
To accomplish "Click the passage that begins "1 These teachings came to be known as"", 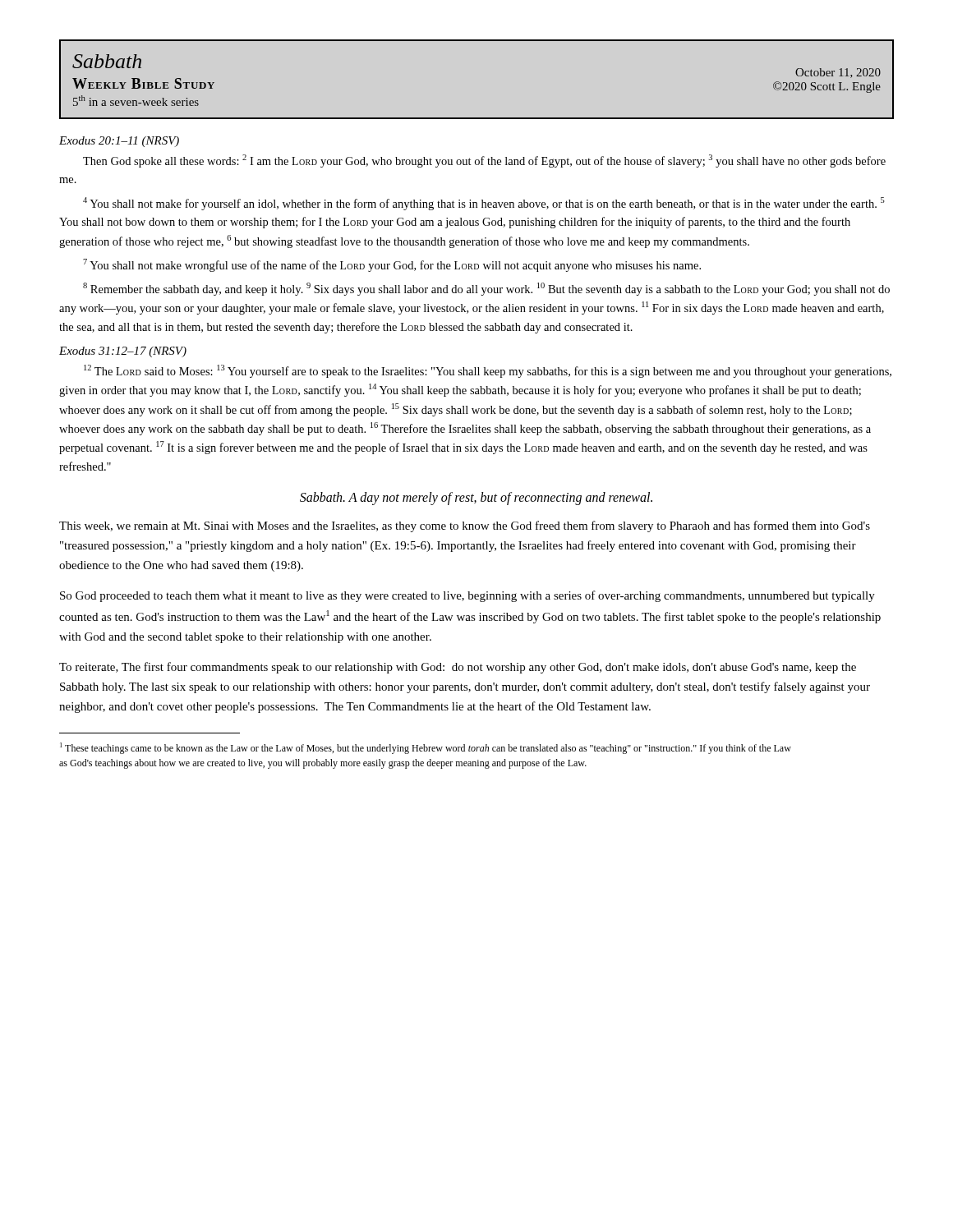I will pyautogui.click(x=425, y=755).
